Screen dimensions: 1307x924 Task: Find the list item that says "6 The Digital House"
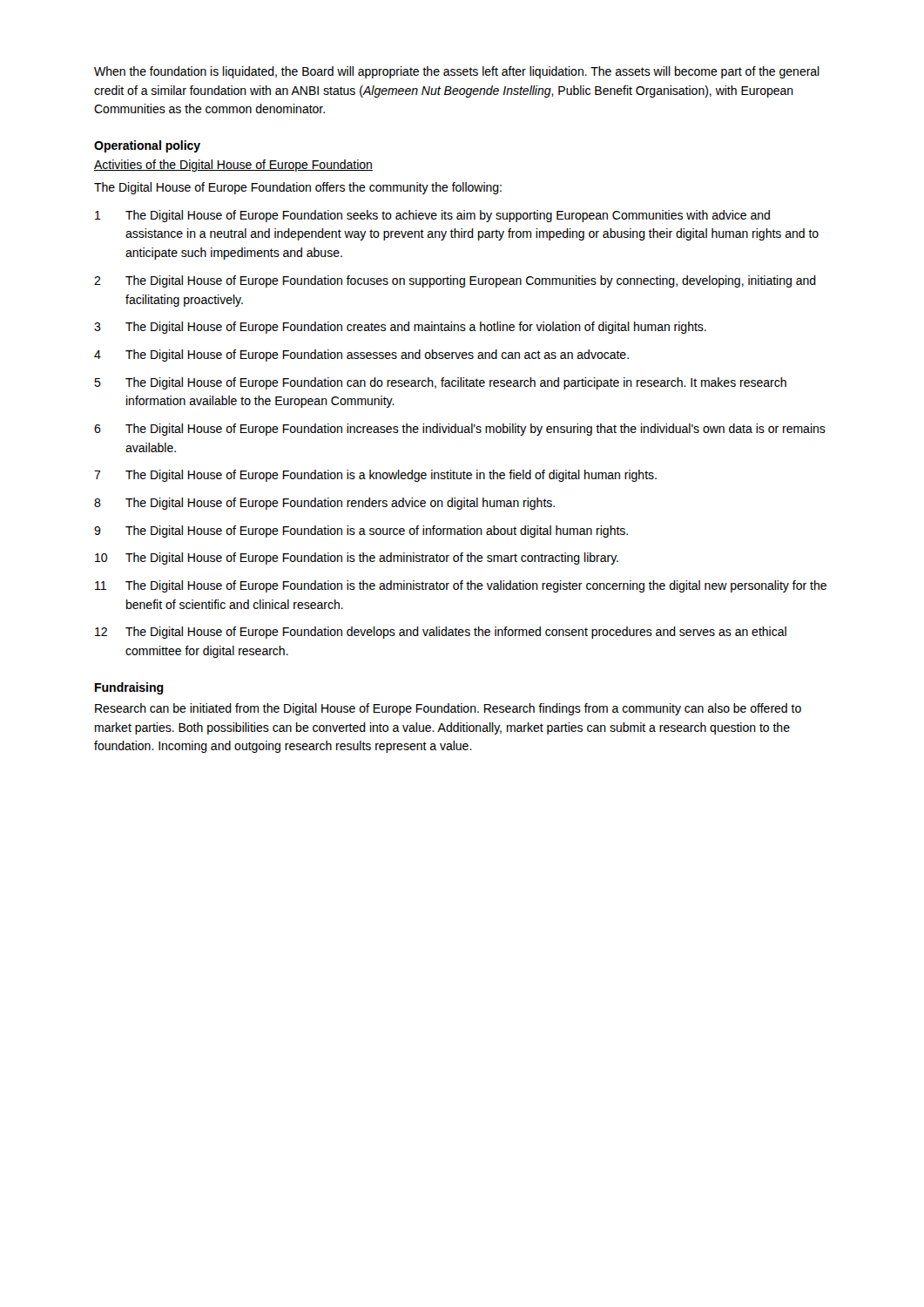coord(462,439)
